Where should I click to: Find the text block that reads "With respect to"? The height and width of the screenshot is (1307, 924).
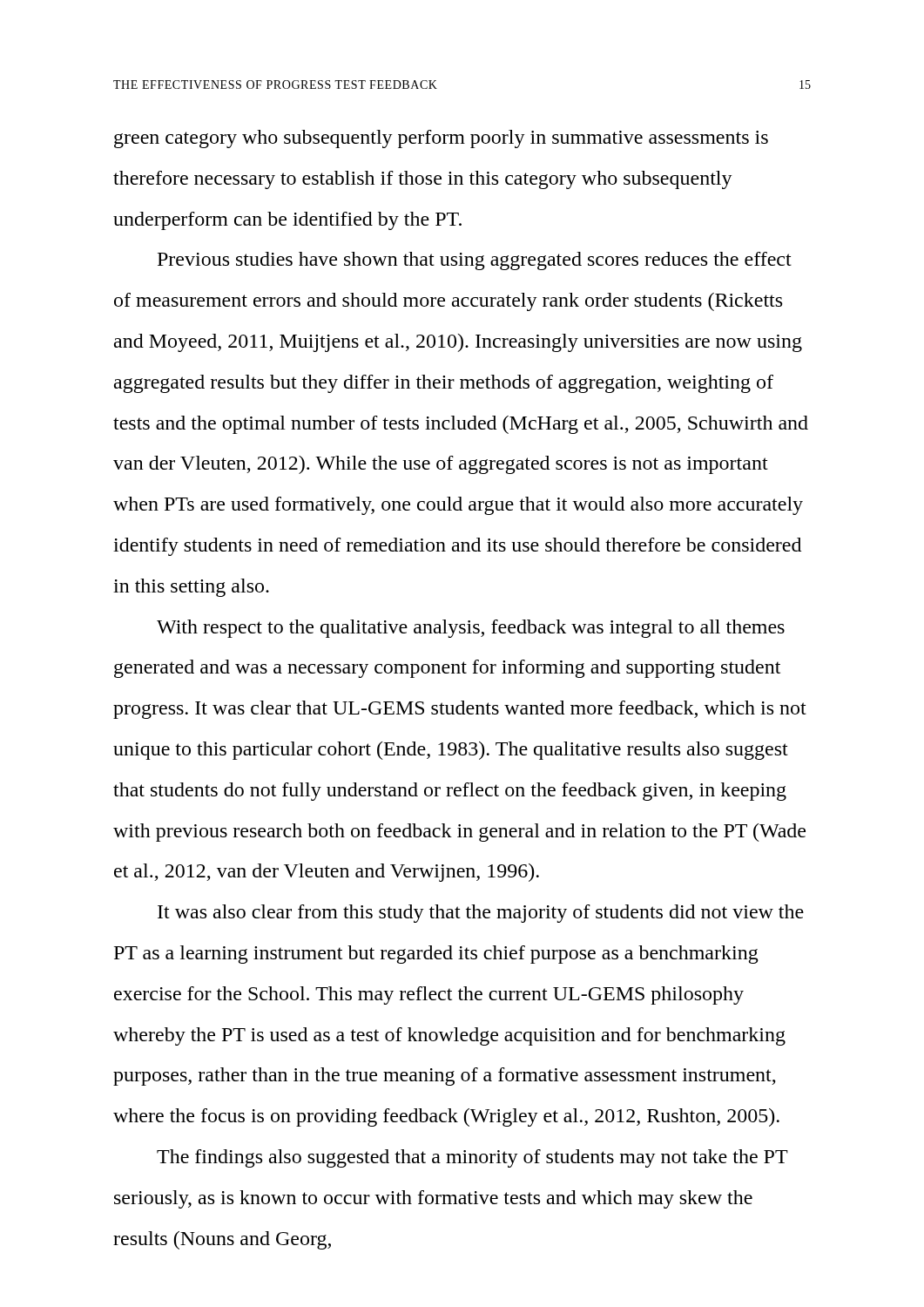click(460, 748)
